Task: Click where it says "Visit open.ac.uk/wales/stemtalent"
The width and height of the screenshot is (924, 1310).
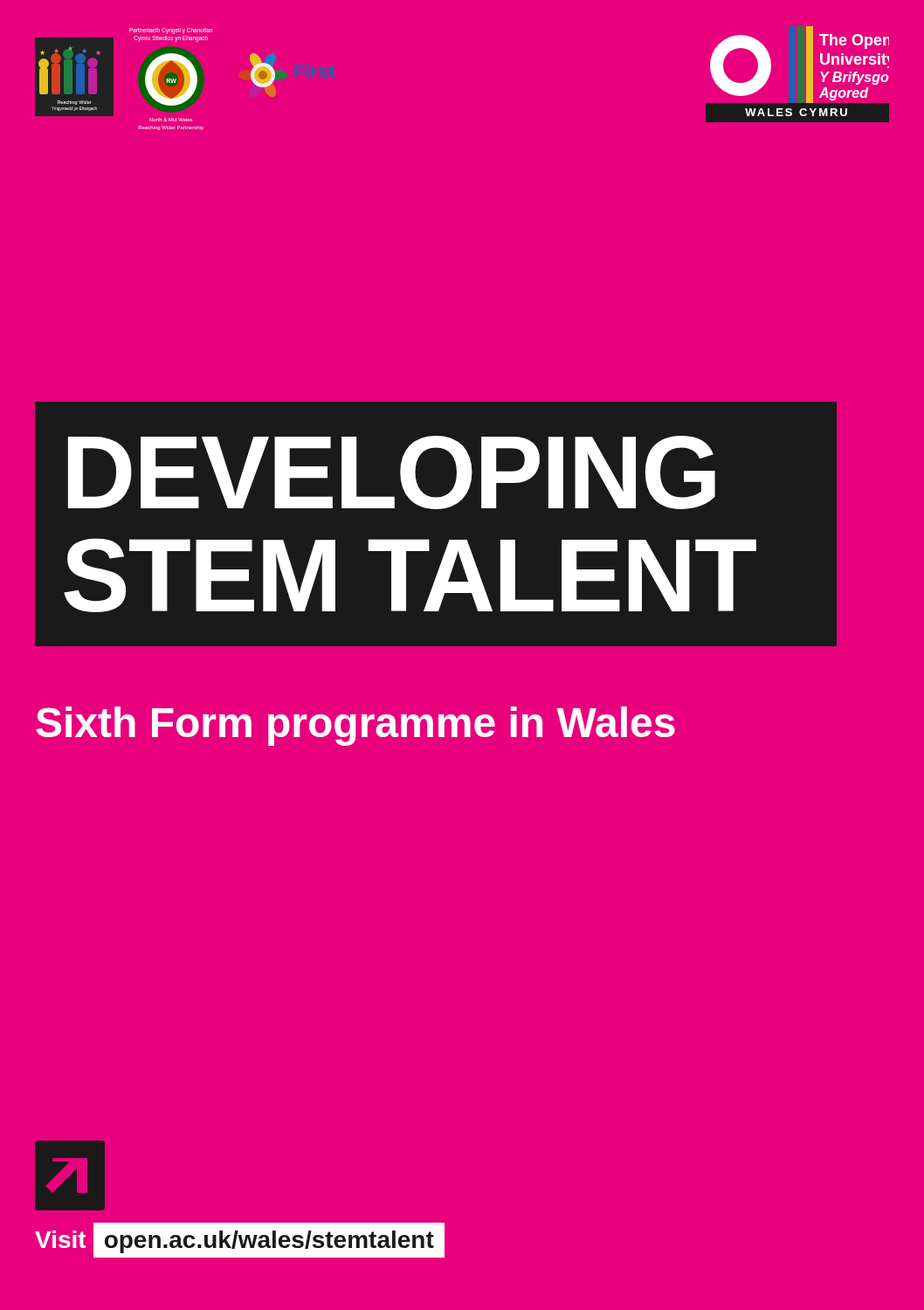Action: point(240,1240)
